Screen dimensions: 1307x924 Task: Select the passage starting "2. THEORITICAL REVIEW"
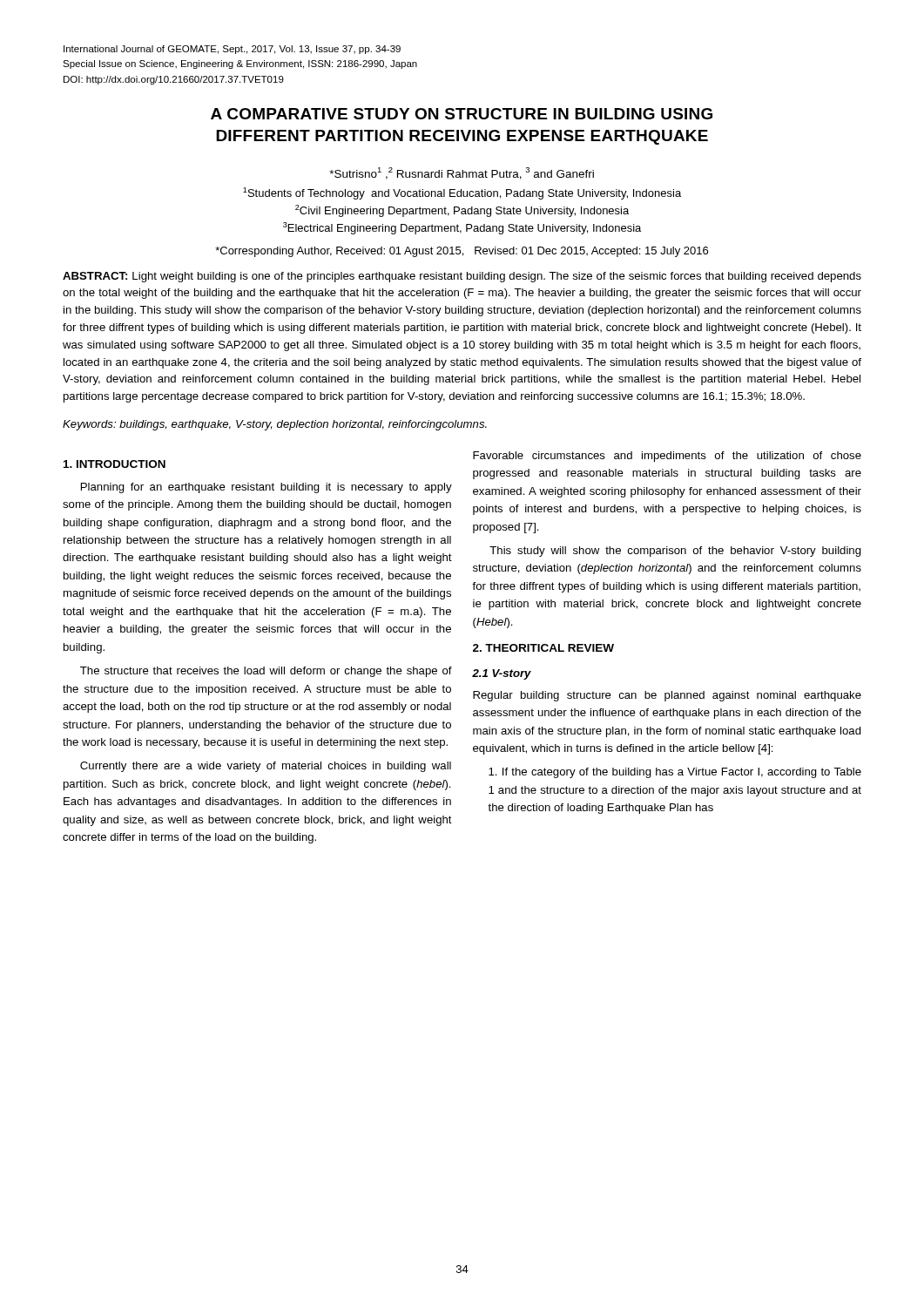543,648
